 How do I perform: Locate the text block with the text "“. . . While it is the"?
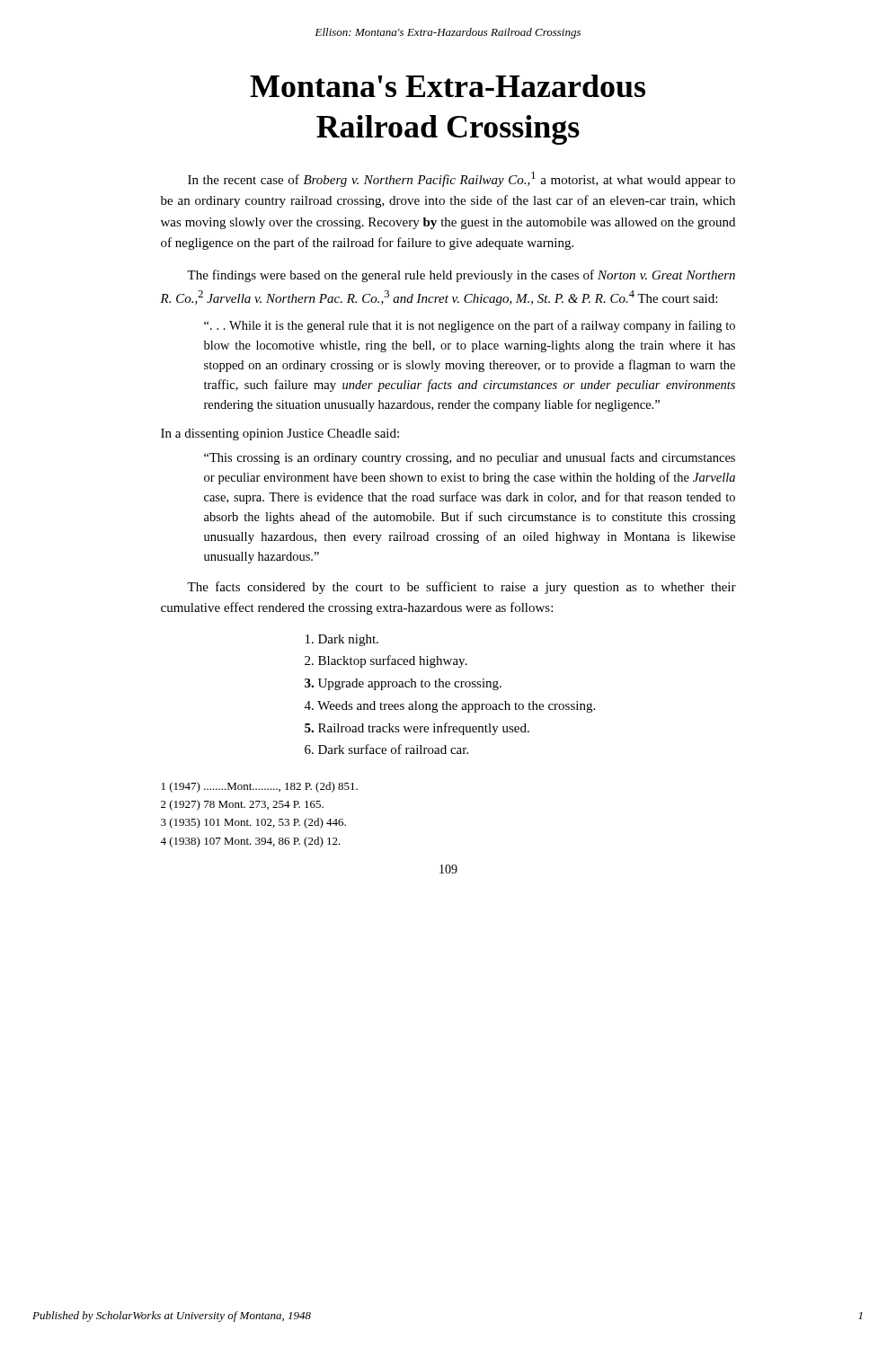(x=470, y=364)
